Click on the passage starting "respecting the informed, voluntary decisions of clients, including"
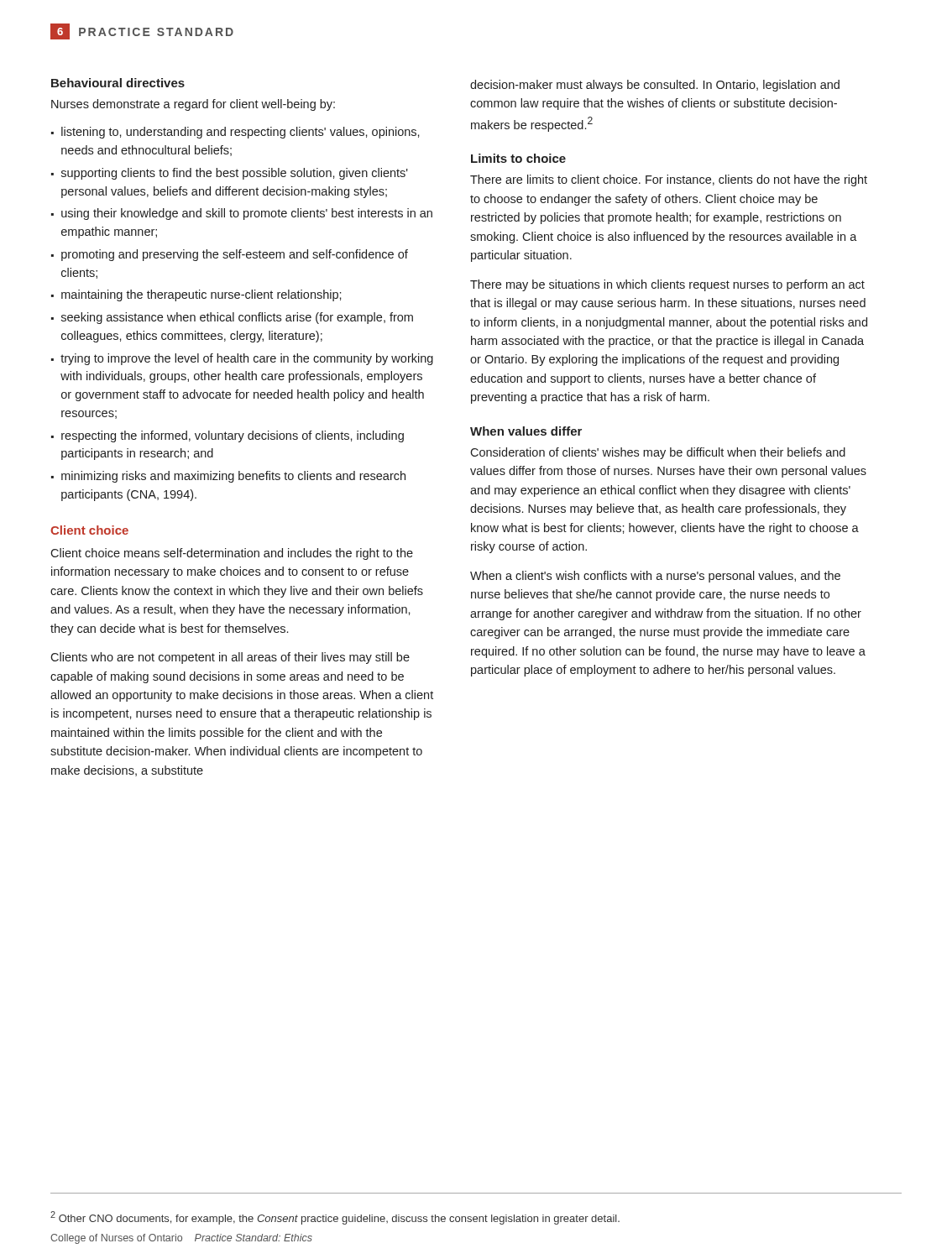 tap(233, 444)
